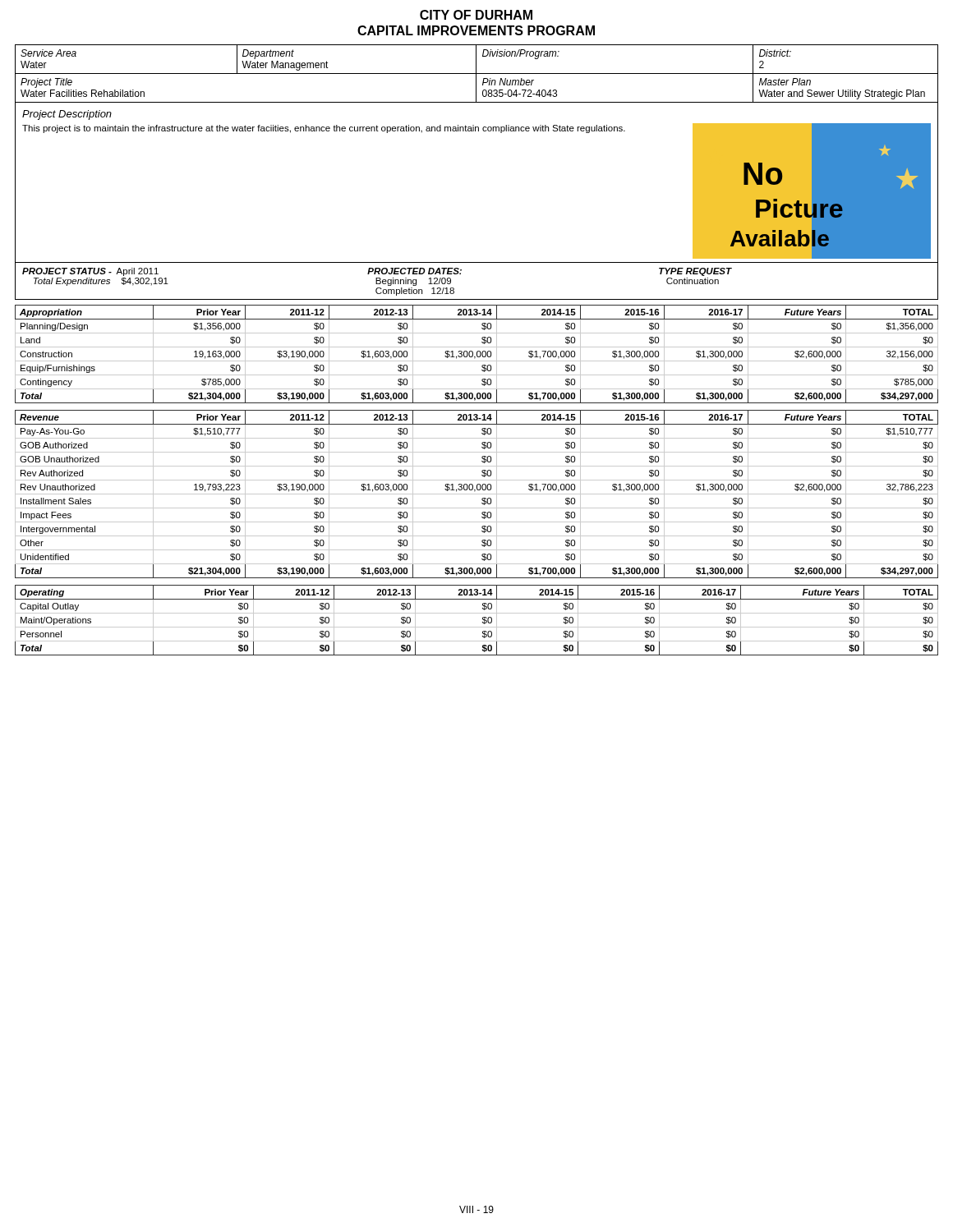Select the text block with the text "Project Description This"

(x=67, y=115)
